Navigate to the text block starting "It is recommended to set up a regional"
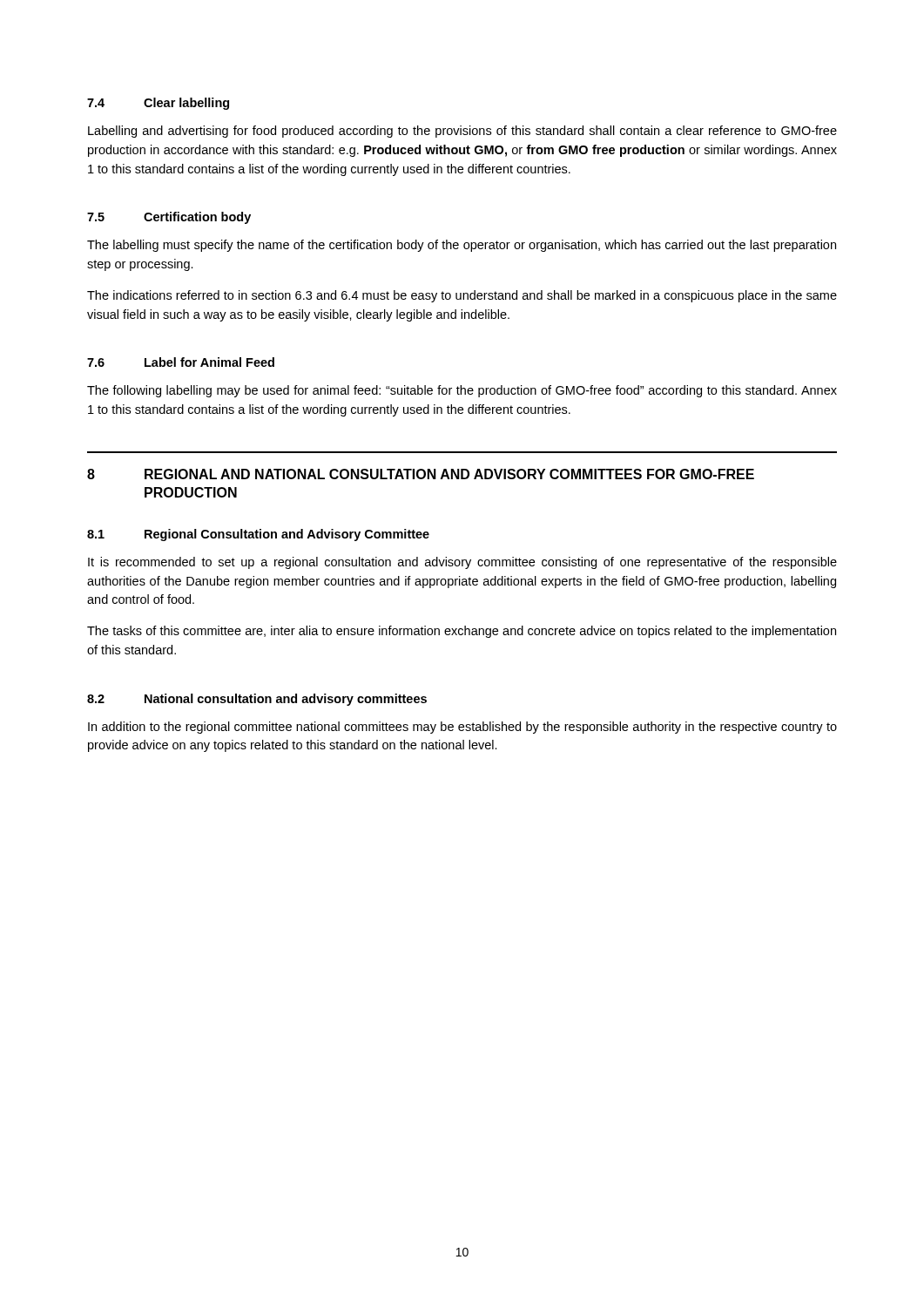This screenshot has height=1307, width=924. tap(462, 582)
